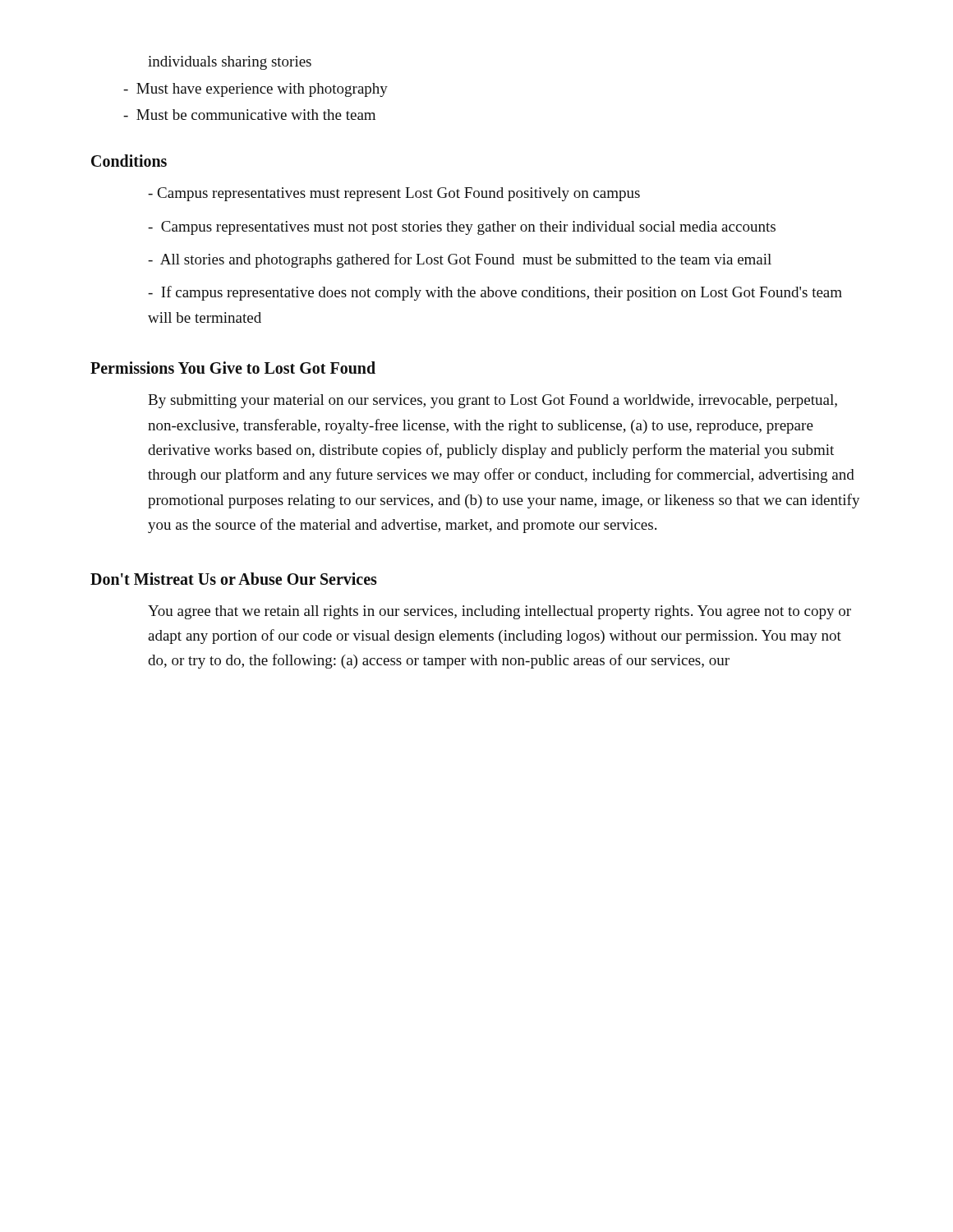This screenshot has width=953, height=1232.
Task: Select the element starting "Permissions You Give to"
Action: [233, 368]
